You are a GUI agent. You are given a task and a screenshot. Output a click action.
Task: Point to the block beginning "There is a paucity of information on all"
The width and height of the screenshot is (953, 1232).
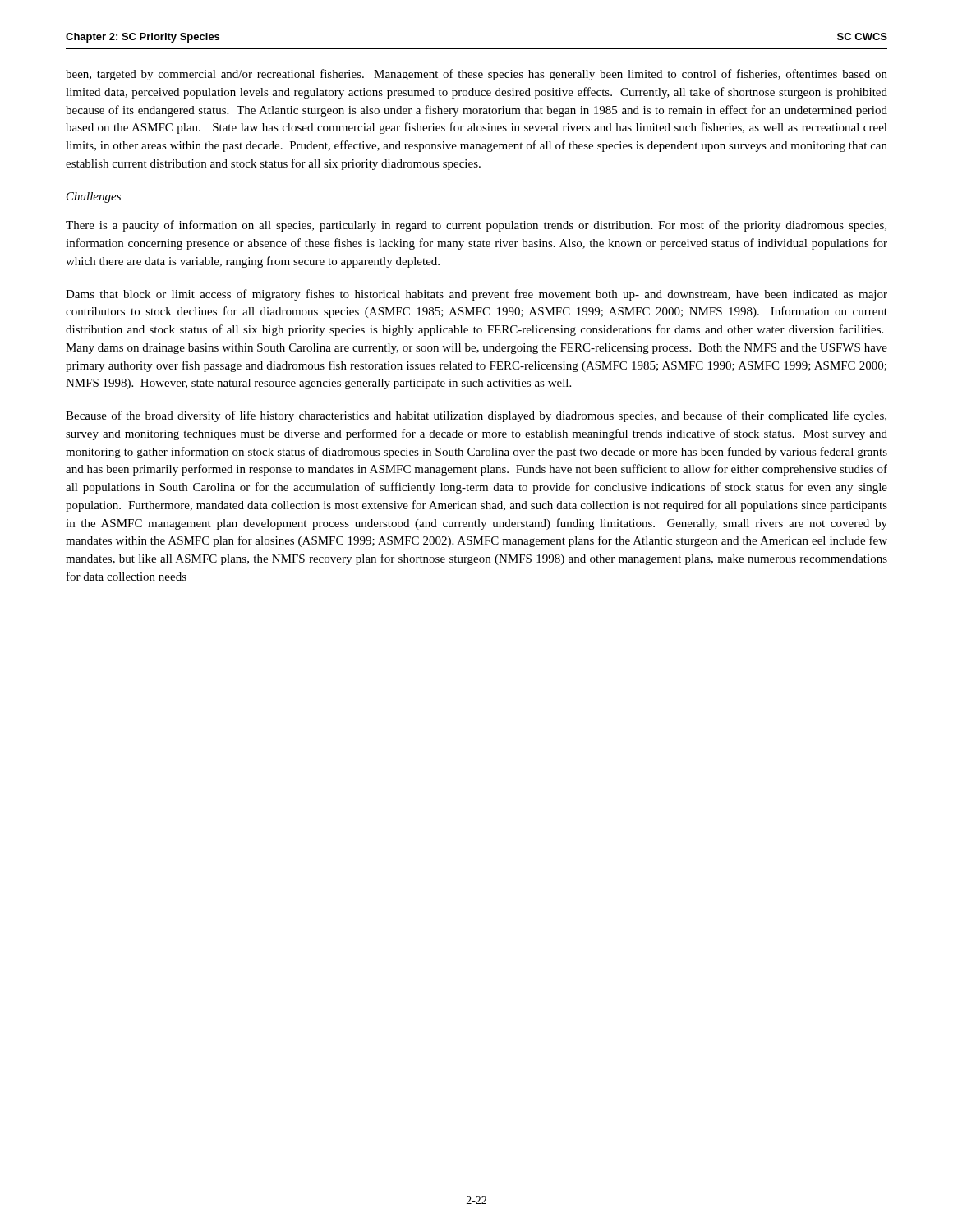click(x=476, y=243)
